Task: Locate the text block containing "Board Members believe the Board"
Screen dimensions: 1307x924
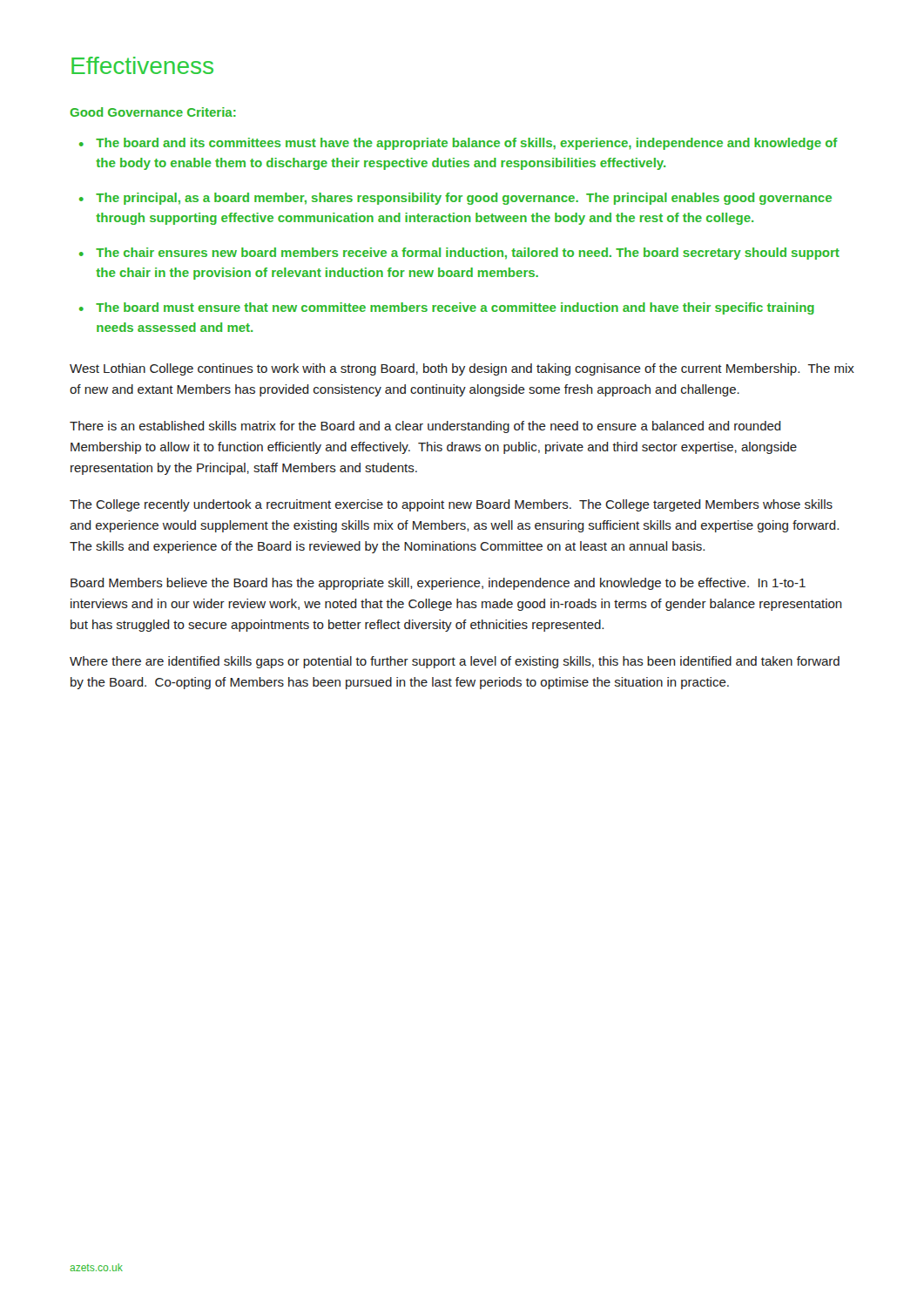Action: (456, 603)
